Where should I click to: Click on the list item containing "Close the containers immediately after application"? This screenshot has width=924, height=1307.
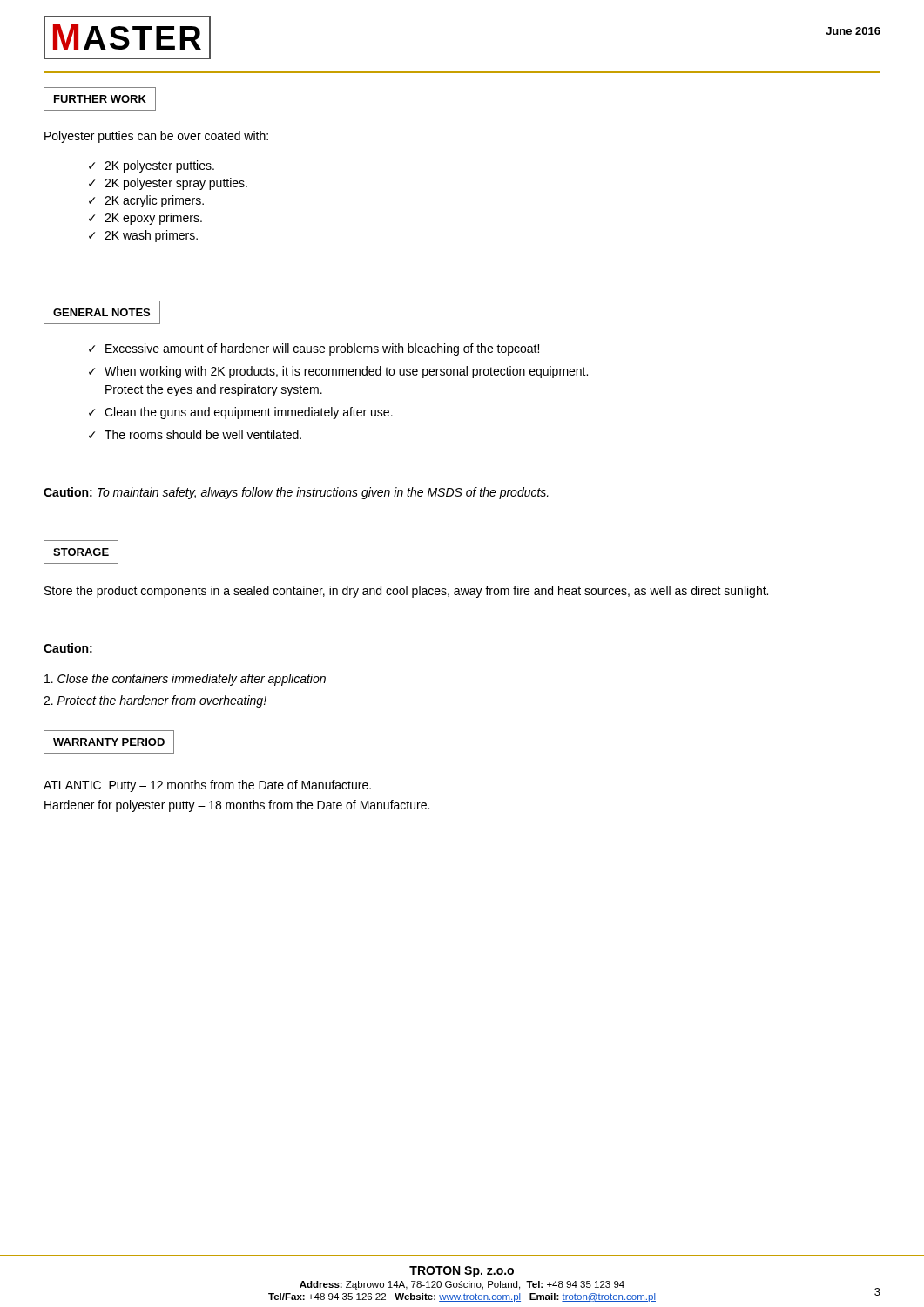[185, 679]
